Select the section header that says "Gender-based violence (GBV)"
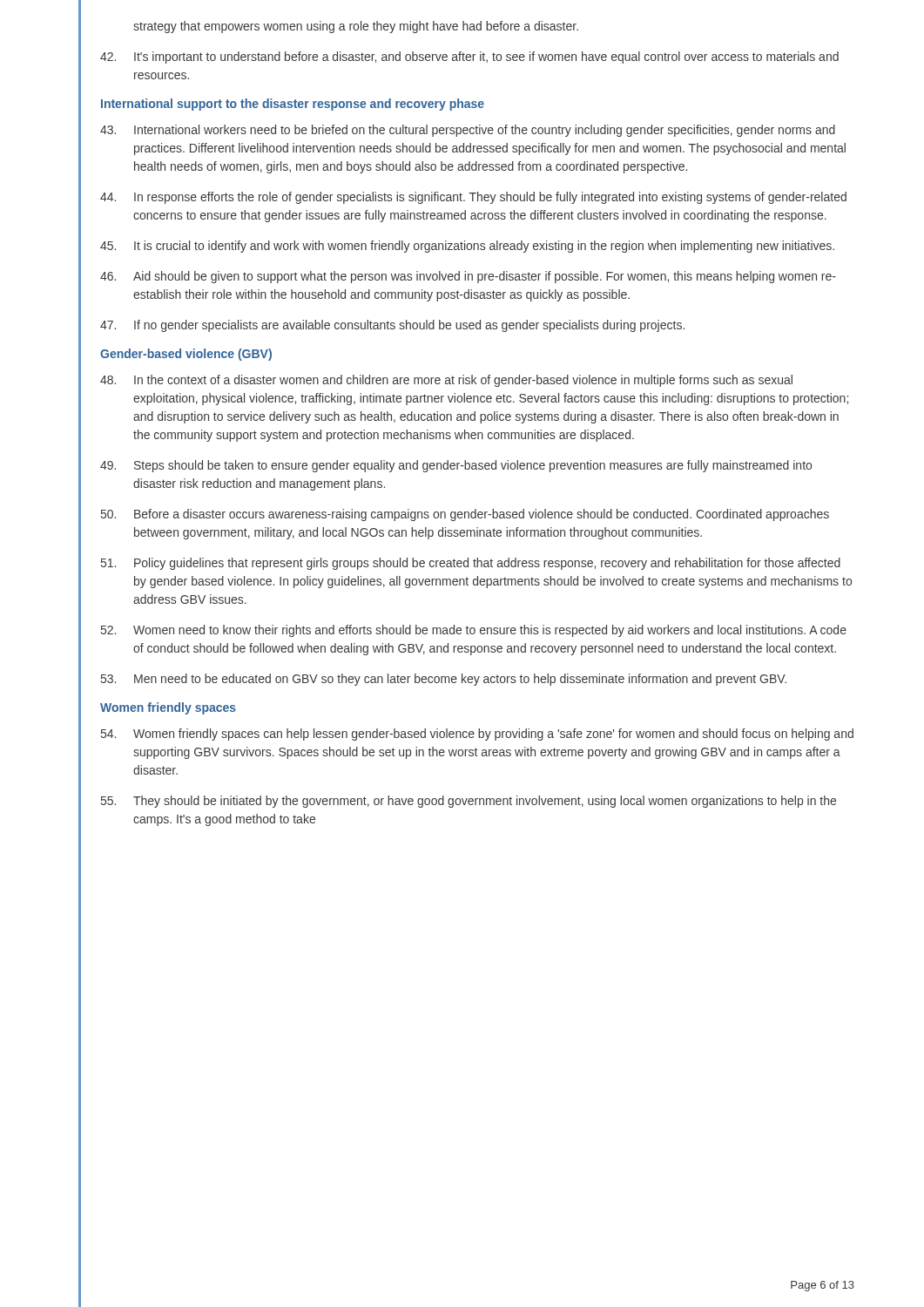The height and width of the screenshot is (1307, 924). pyautogui.click(x=186, y=354)
